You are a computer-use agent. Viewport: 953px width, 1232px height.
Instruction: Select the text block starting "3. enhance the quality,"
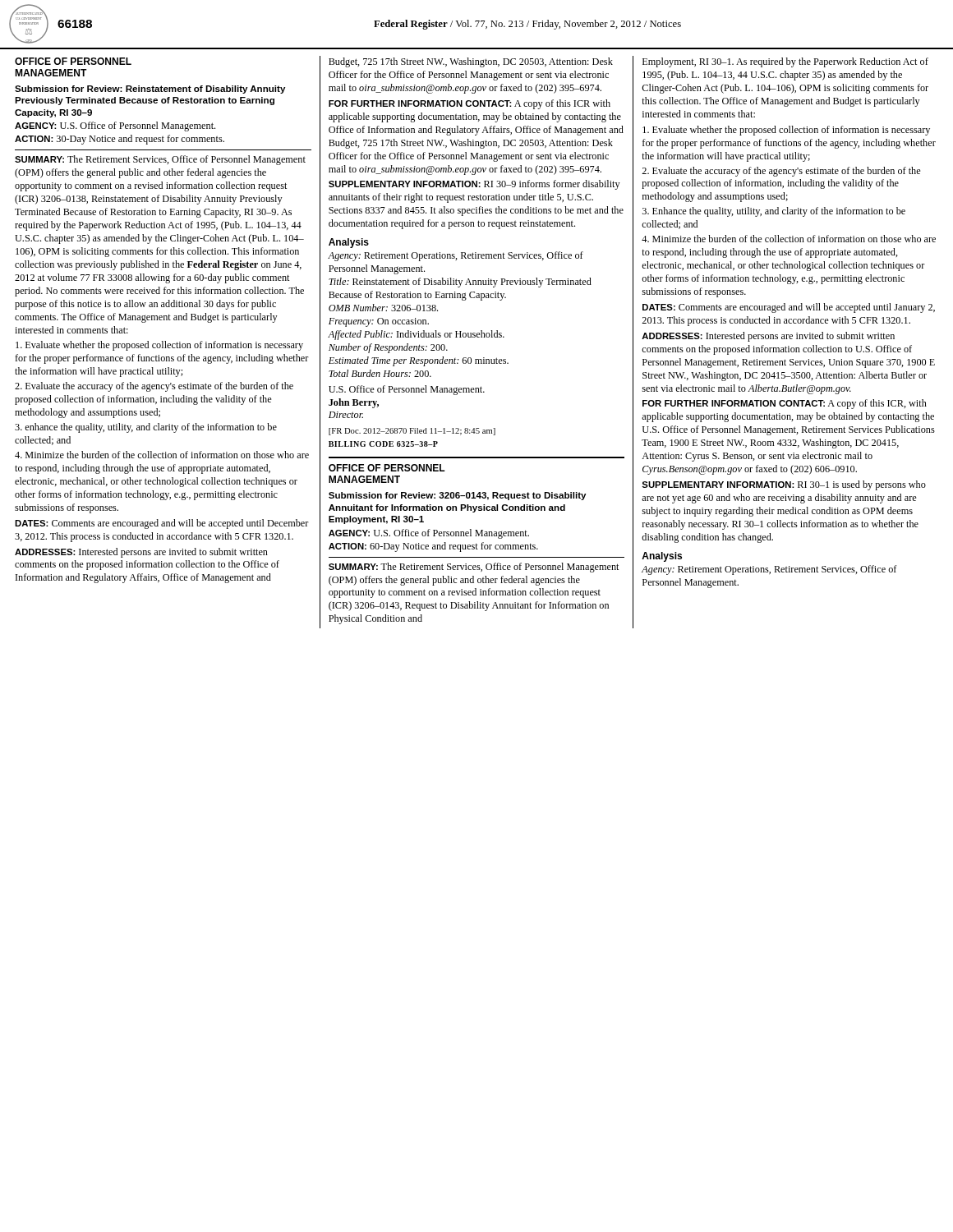click(146, 434)
